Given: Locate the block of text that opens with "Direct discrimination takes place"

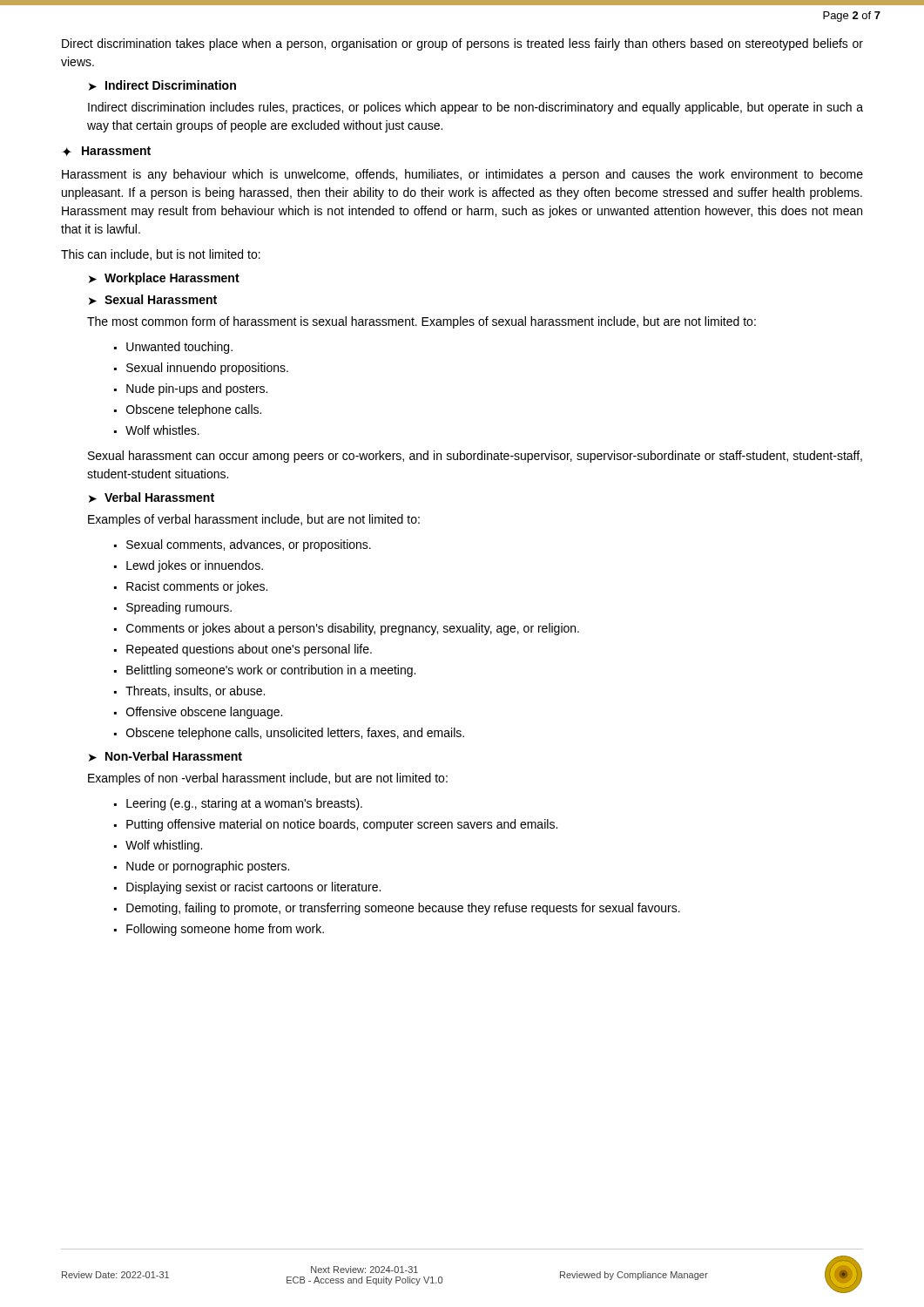Looking at the screenshot, I should pos(462,53).
